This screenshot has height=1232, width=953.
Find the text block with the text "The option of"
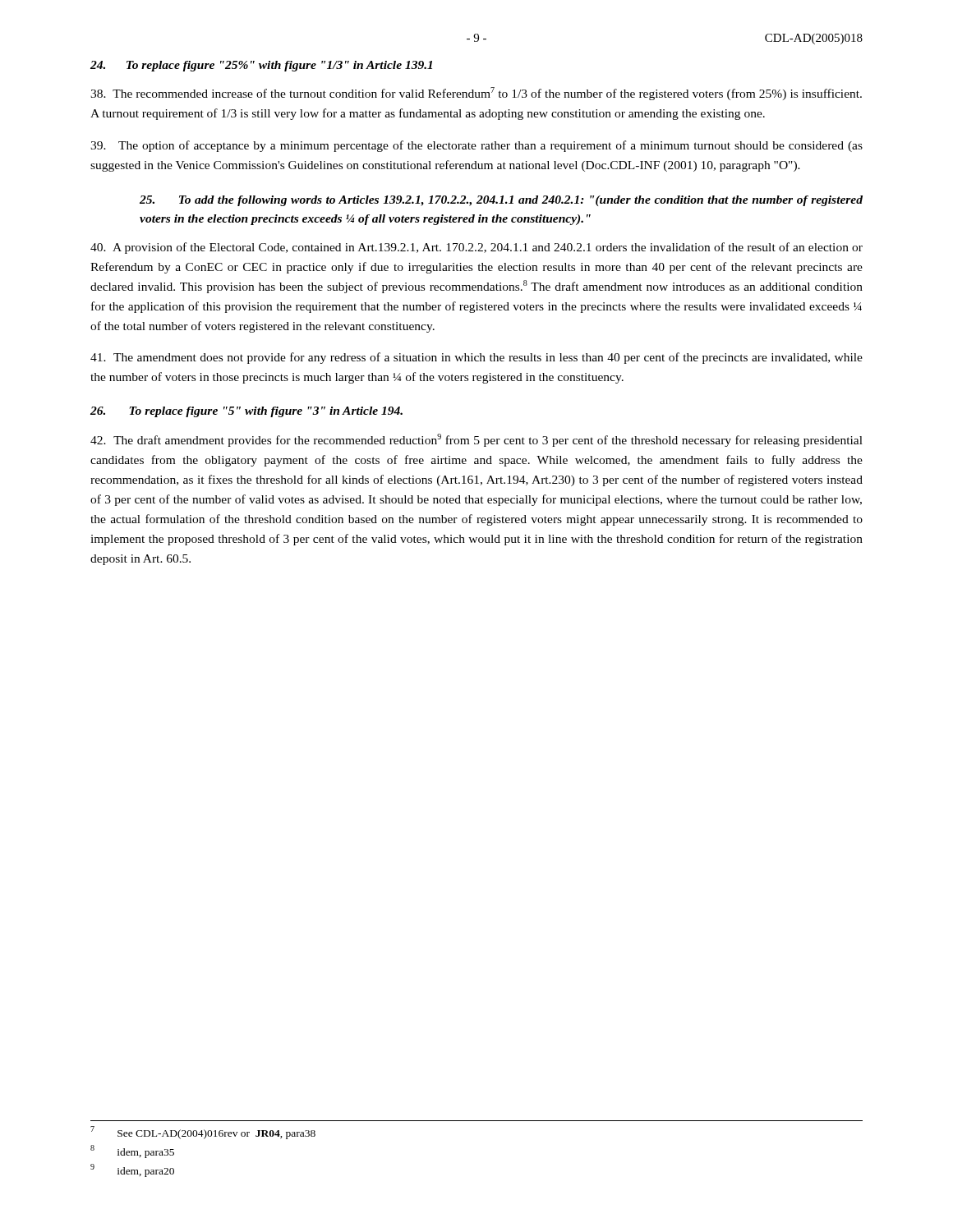[x=476, y=155]
